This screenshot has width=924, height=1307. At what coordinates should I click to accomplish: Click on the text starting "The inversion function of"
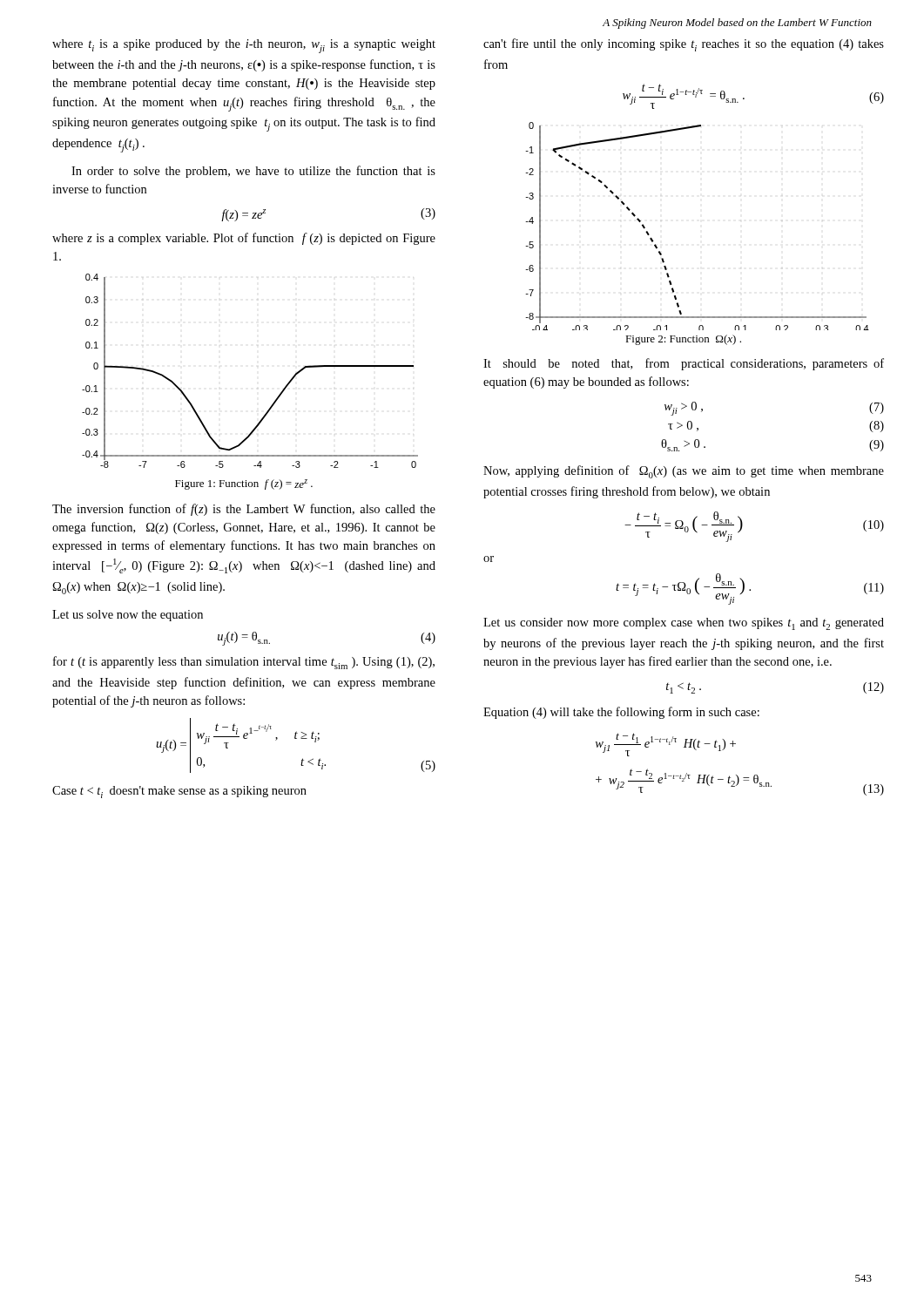[244, 549]
